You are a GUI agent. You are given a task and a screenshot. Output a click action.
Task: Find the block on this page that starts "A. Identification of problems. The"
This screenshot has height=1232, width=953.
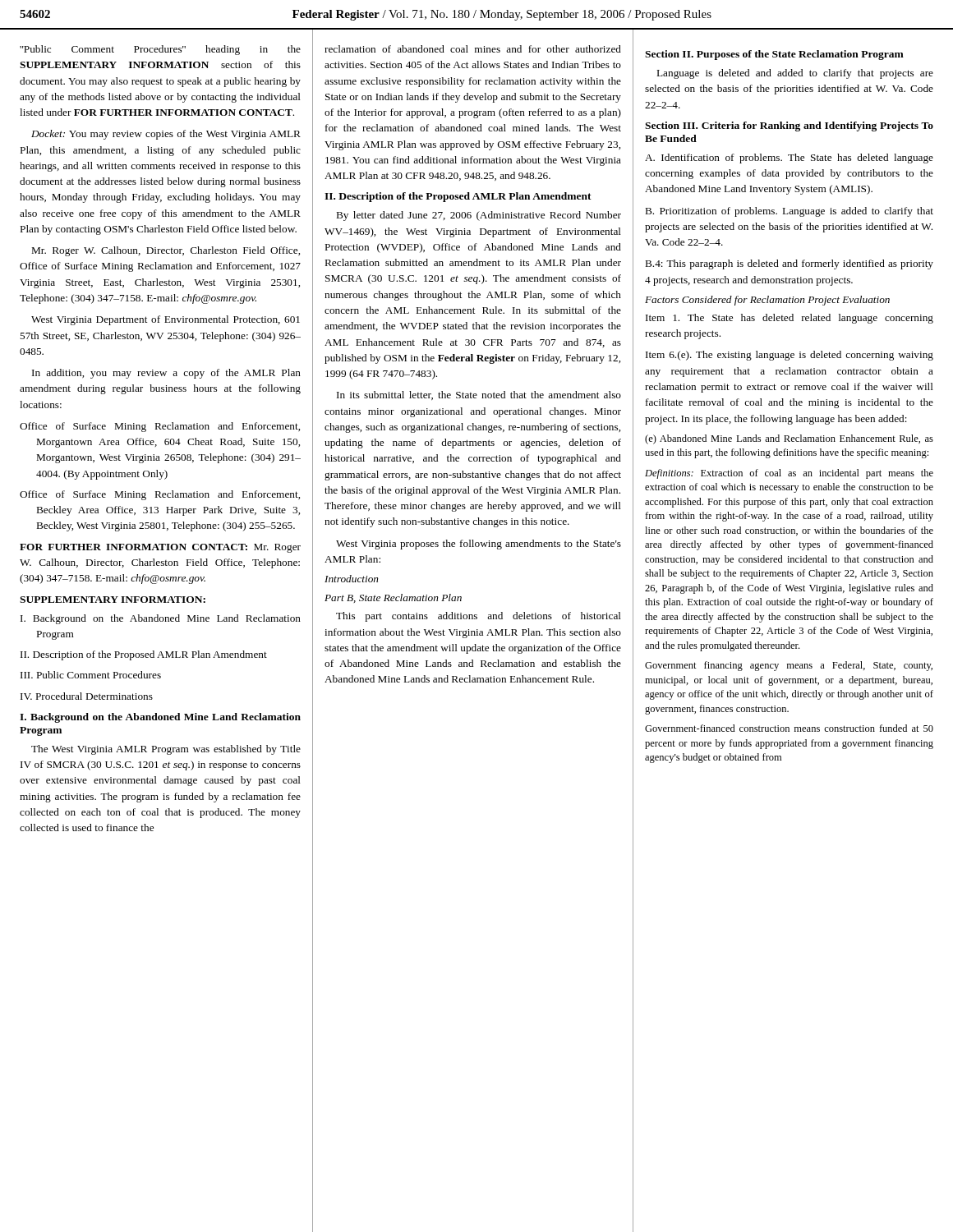pyautogui.click(x=789, y=173)
